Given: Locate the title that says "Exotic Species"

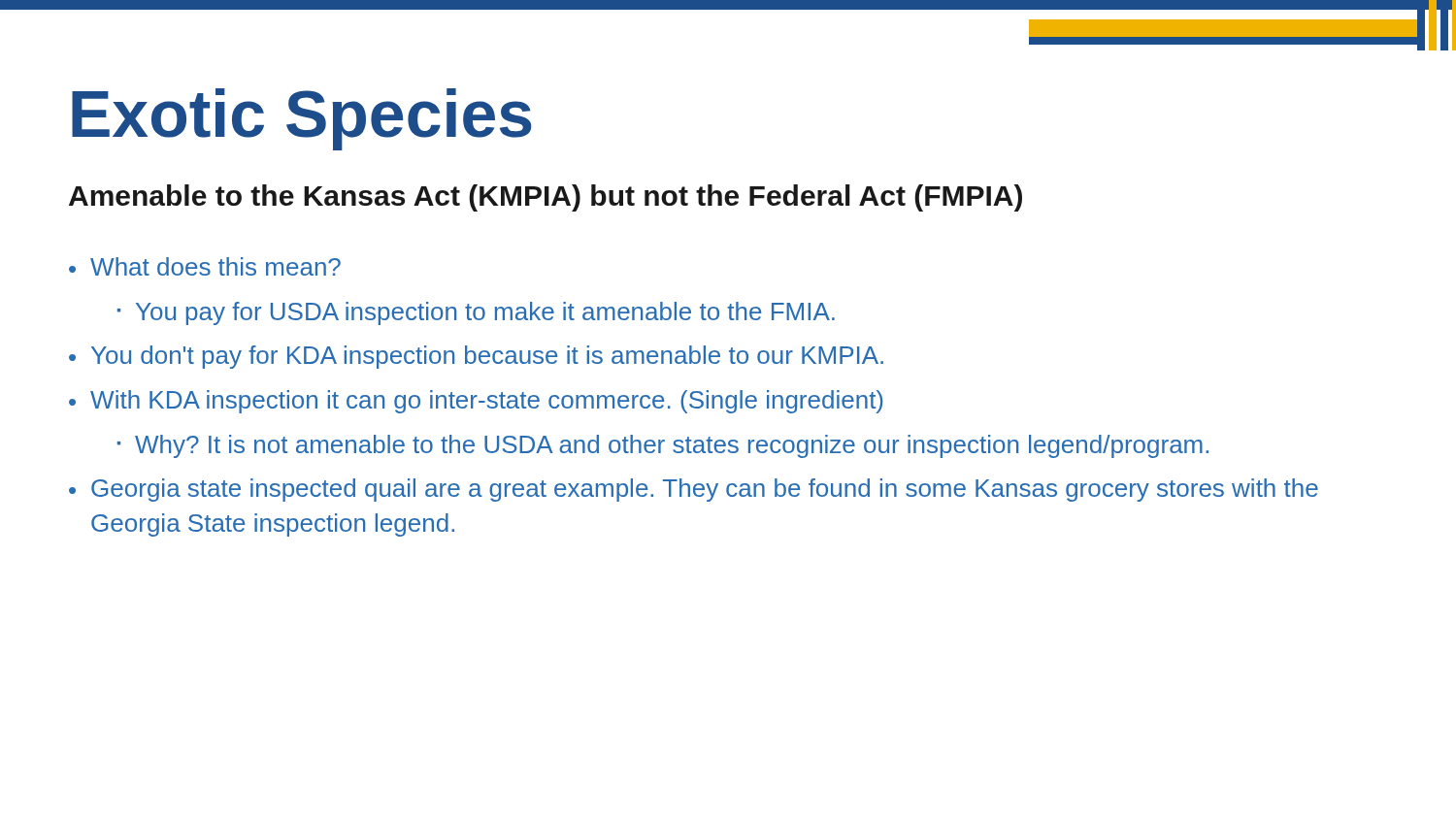Looking at the screenshot, I should tap(301, 114).
